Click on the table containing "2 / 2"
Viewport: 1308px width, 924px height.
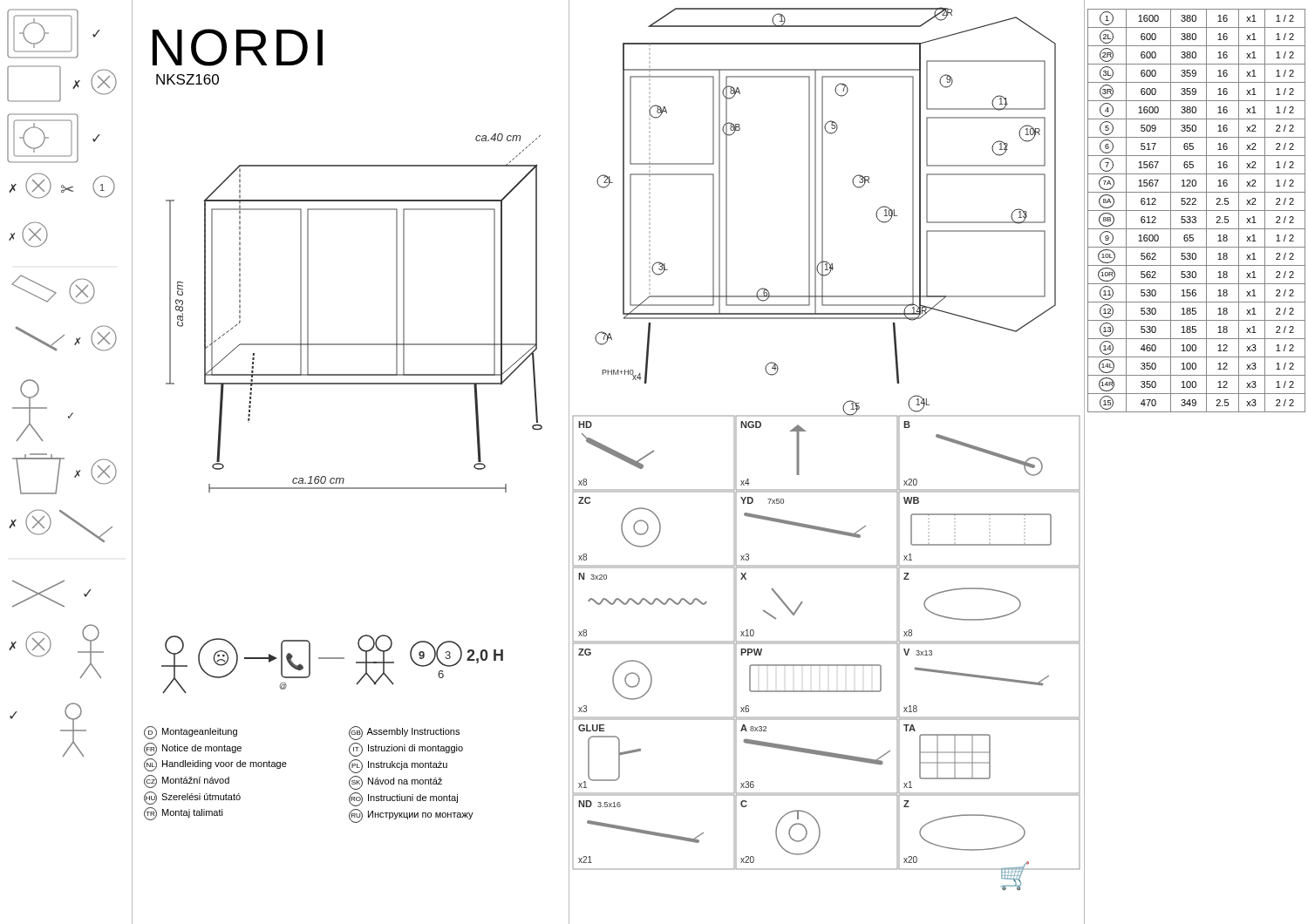[x=1196, y=210]
